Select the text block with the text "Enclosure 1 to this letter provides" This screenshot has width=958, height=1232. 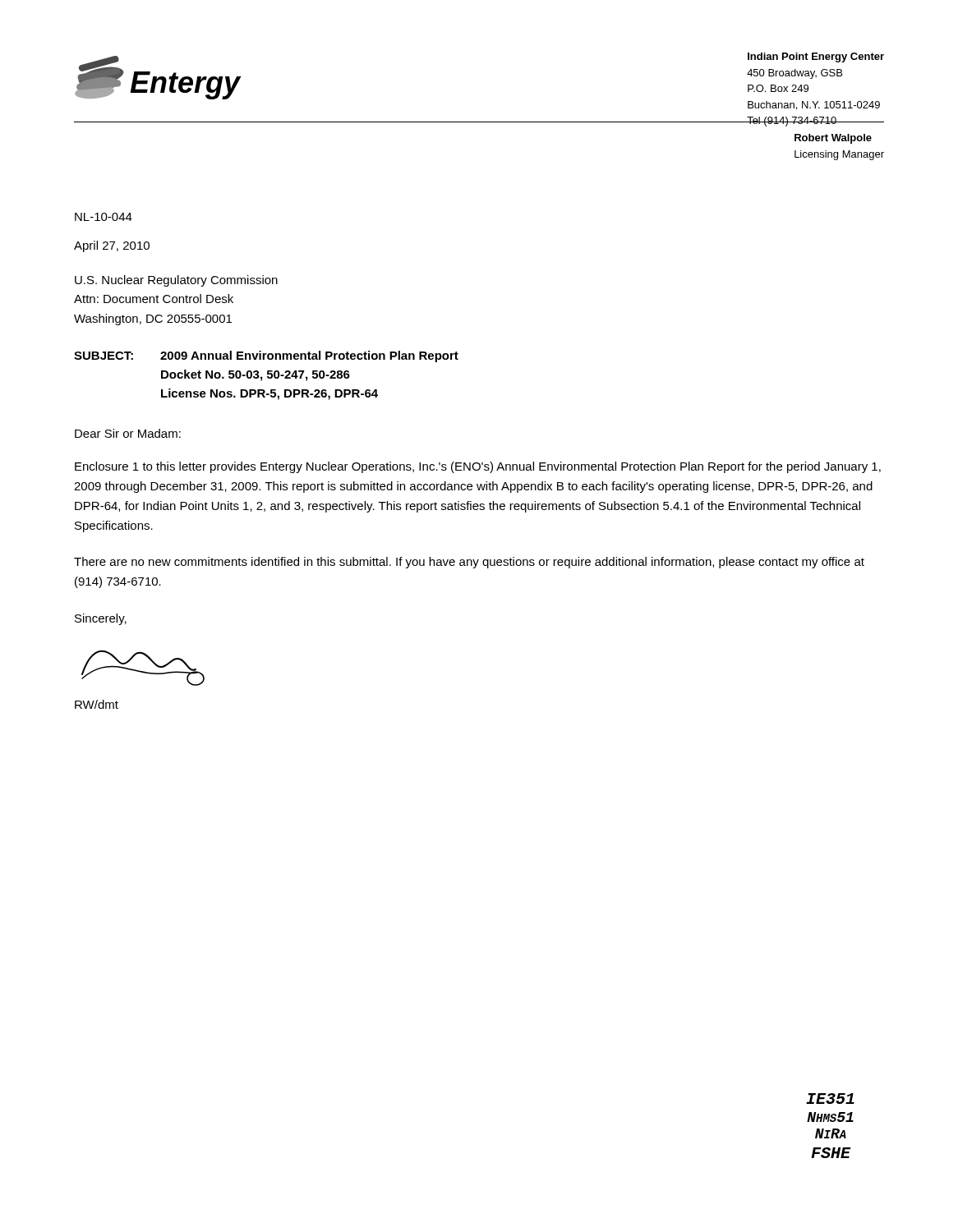point(478,495)
